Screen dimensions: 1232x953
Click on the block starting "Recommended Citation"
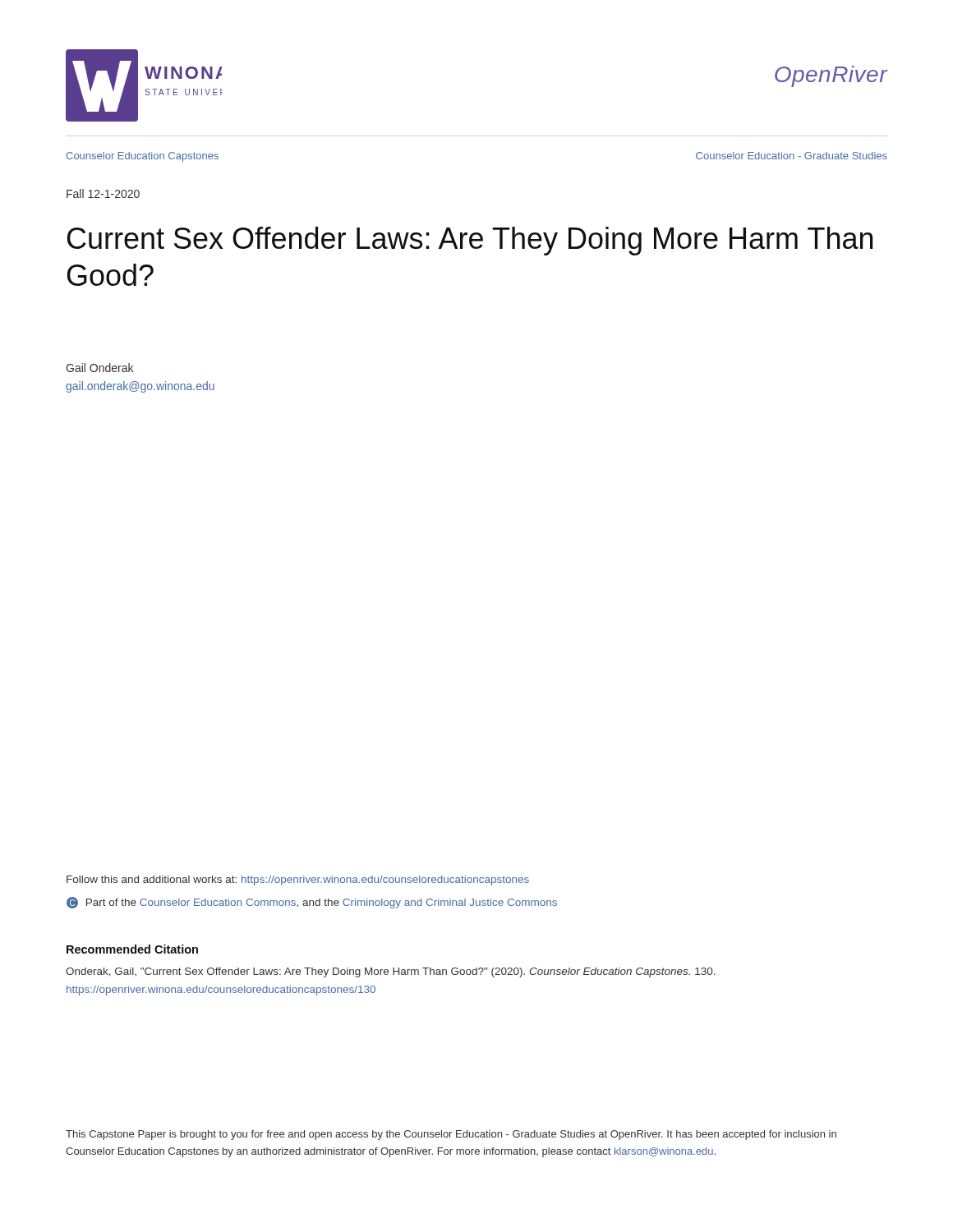pyautogui.click(x=132, y=949)
